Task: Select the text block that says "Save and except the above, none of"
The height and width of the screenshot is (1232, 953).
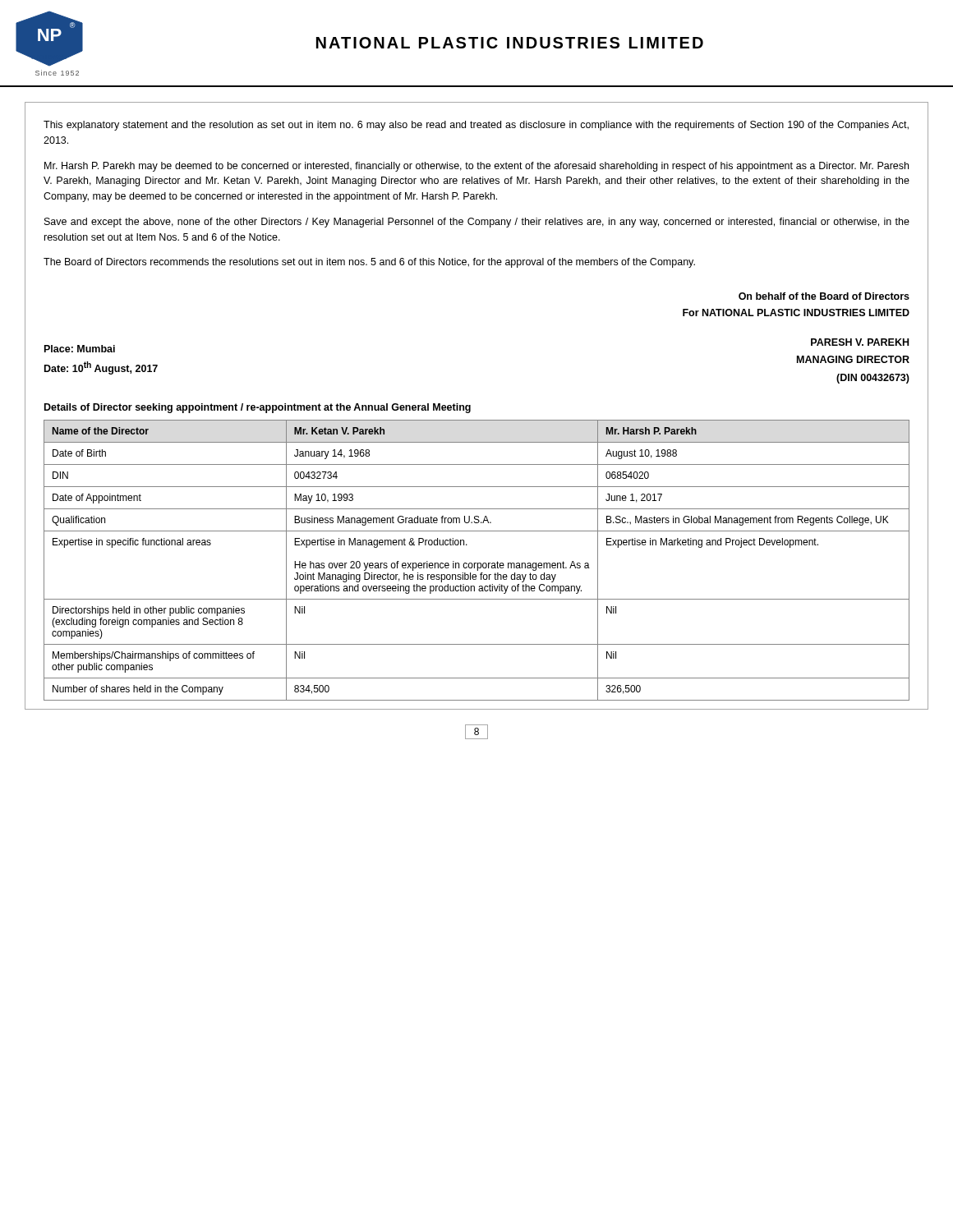Action: coord(476,229)
